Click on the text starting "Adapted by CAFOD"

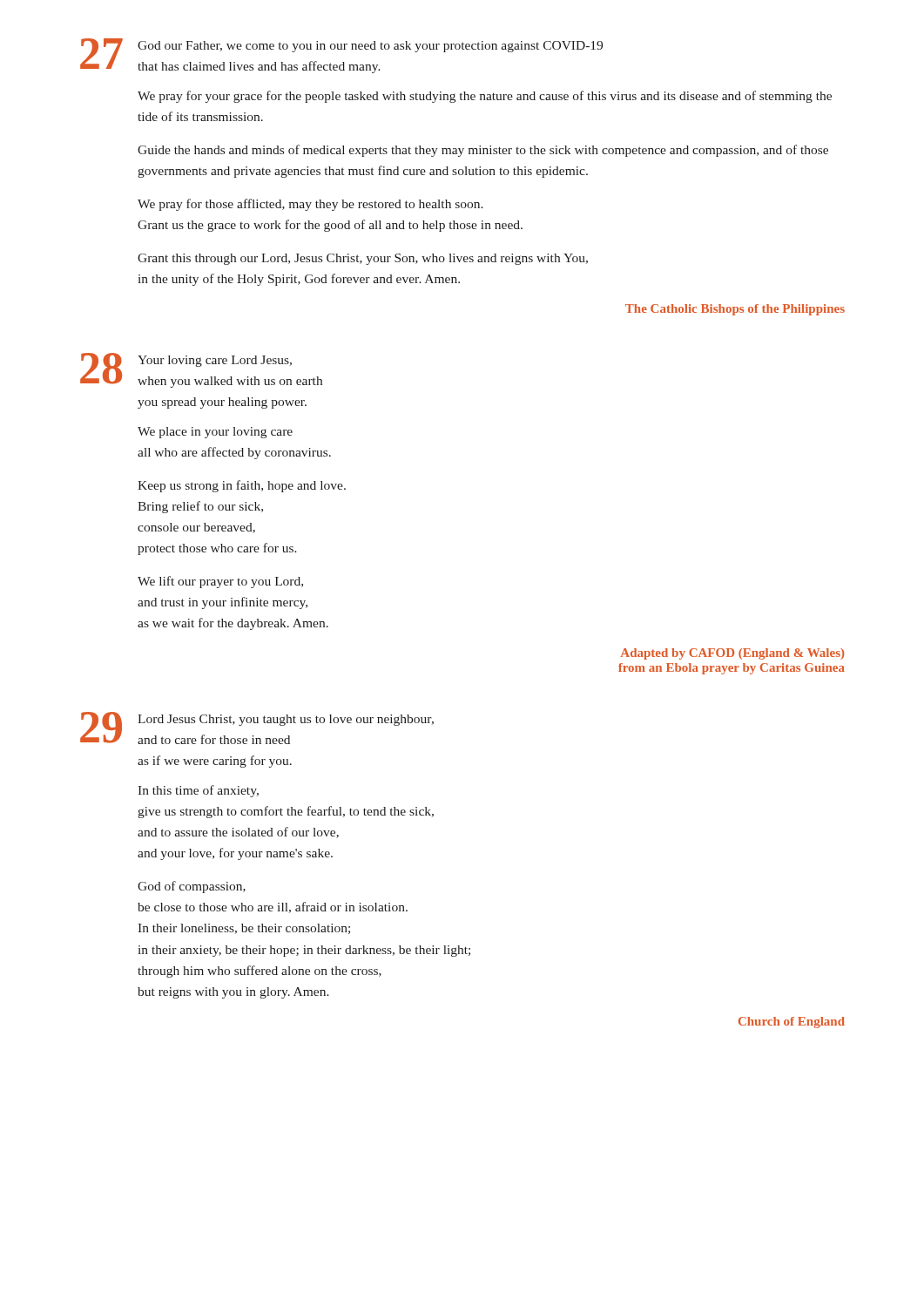pos(731,660)
